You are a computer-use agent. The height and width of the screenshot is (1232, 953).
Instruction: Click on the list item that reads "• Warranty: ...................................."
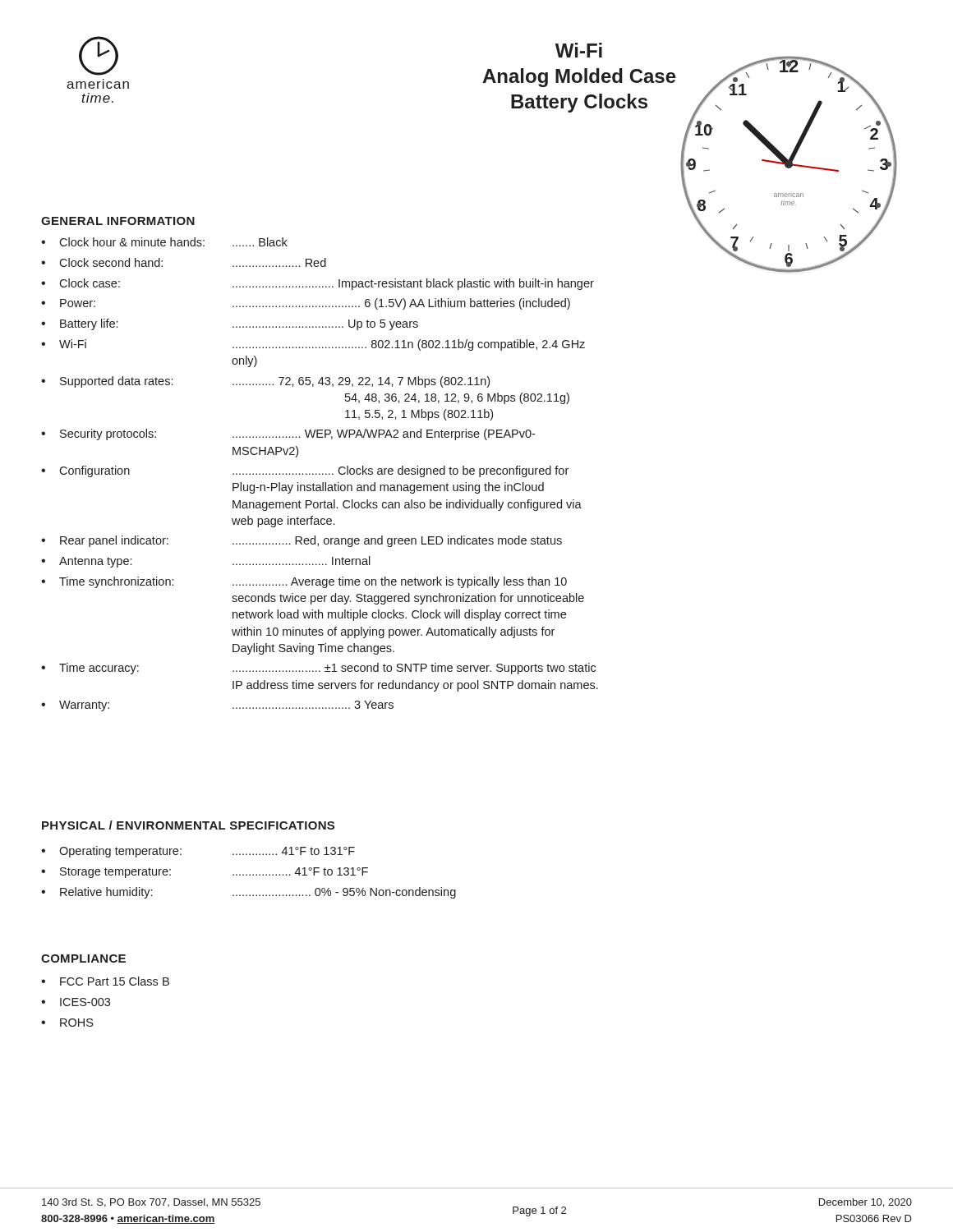coord(320,705)
